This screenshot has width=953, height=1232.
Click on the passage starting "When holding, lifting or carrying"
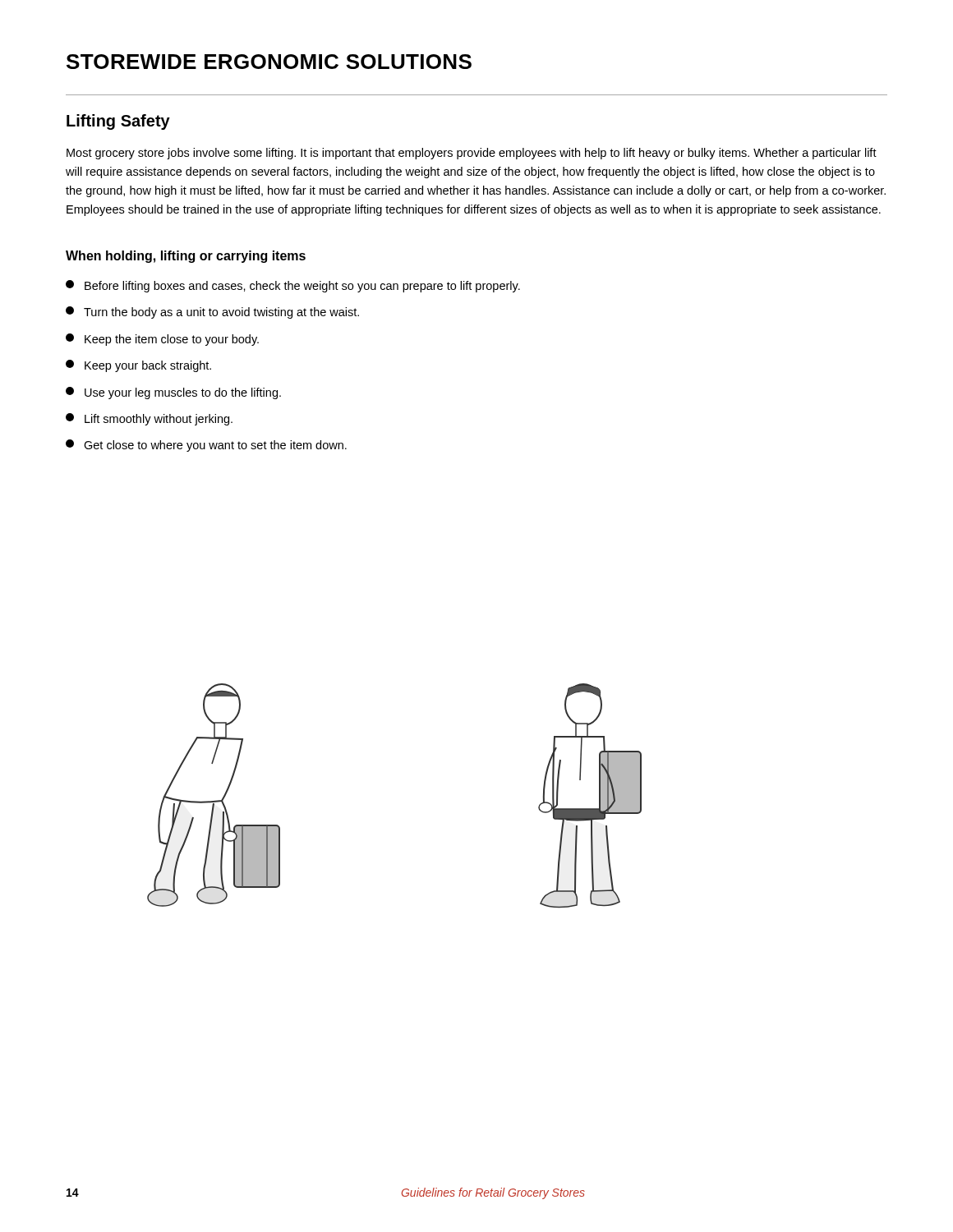point(186,256)
